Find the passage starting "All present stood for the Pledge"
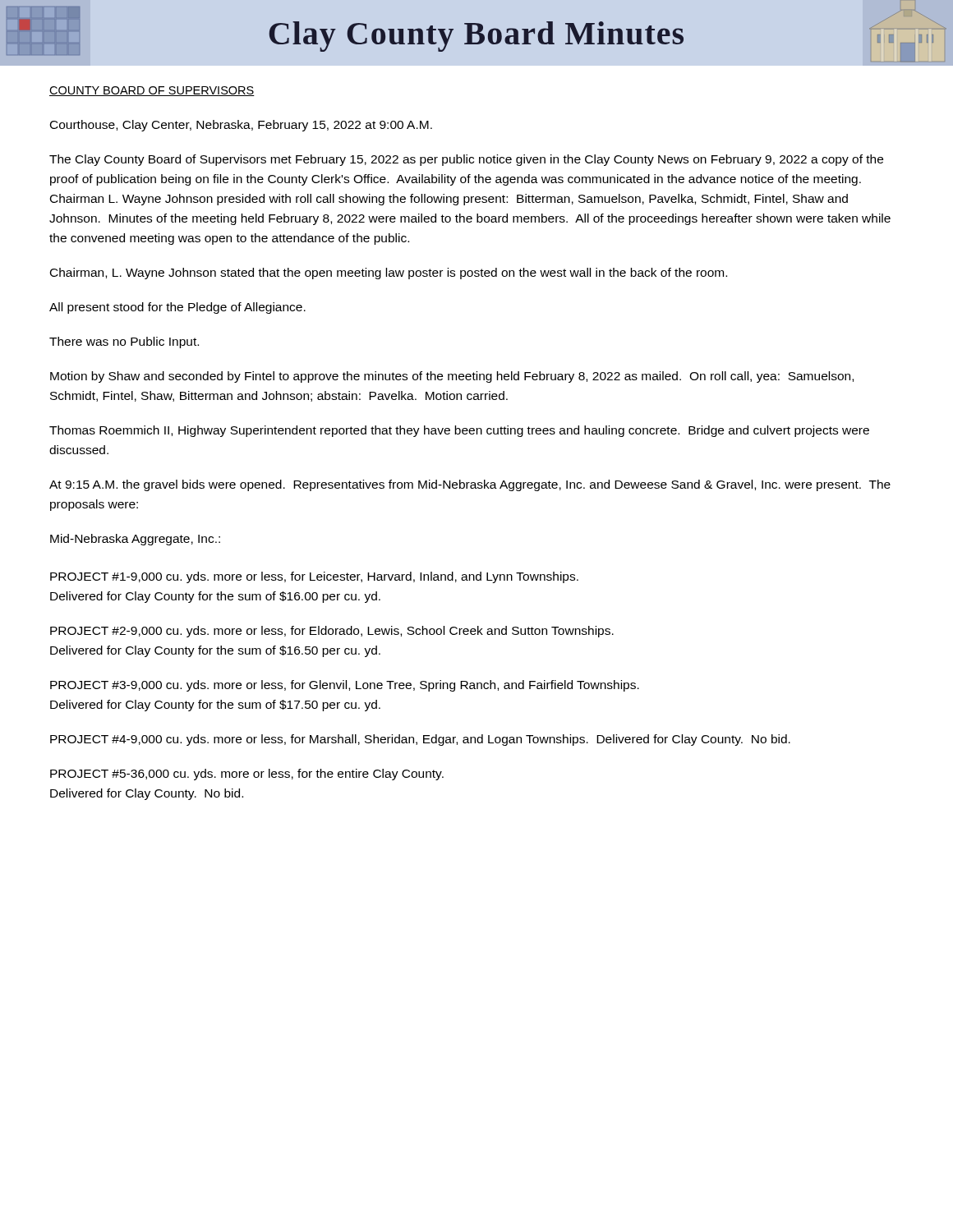The image size is (953, 1232). point(178,307)
